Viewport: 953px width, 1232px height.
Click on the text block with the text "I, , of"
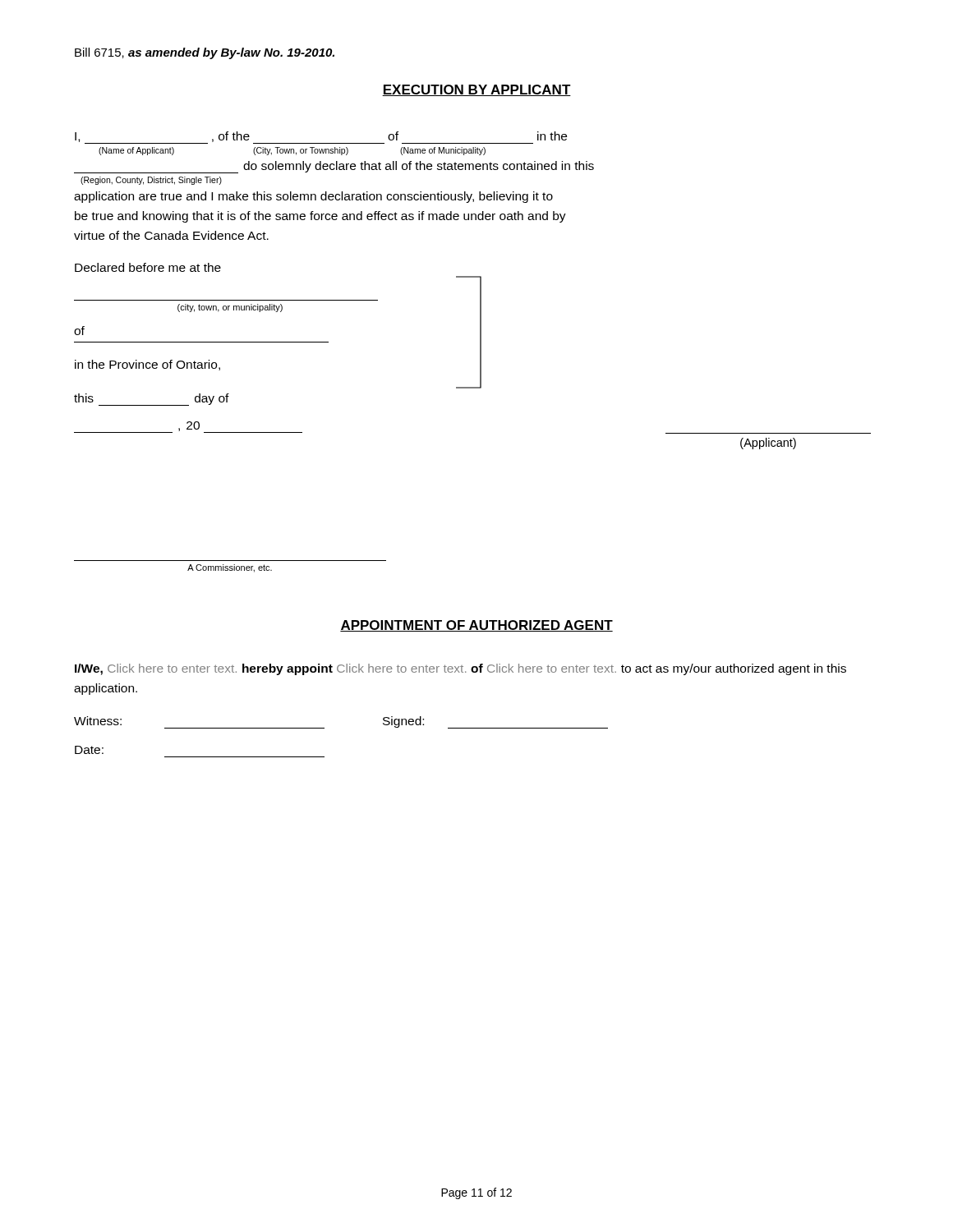[476, 187]
